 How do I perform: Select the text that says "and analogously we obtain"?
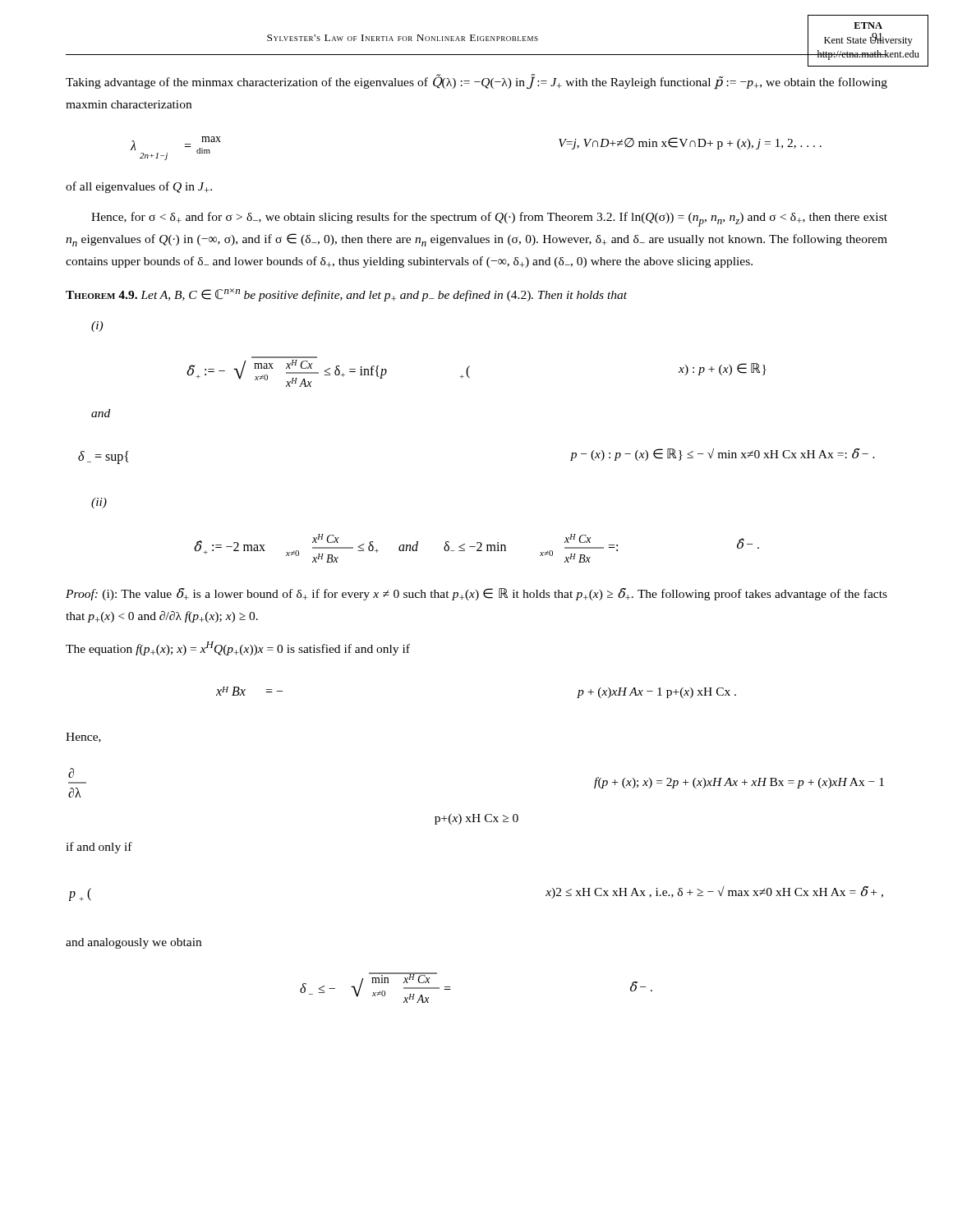click(x=134, y=943)
